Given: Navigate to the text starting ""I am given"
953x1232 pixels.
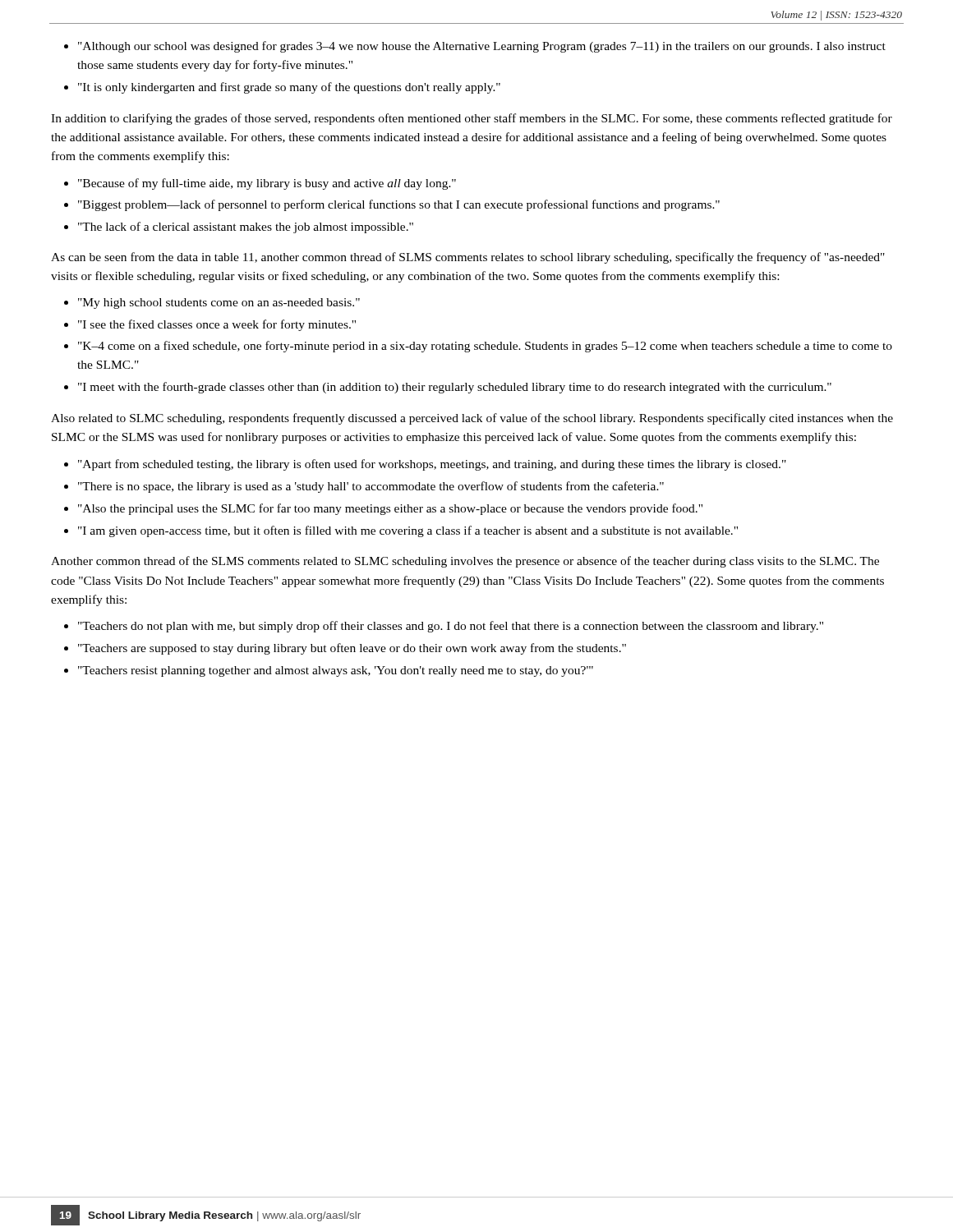Looking at the screenshot, I should pyautogui.click(x=490, y=531).
